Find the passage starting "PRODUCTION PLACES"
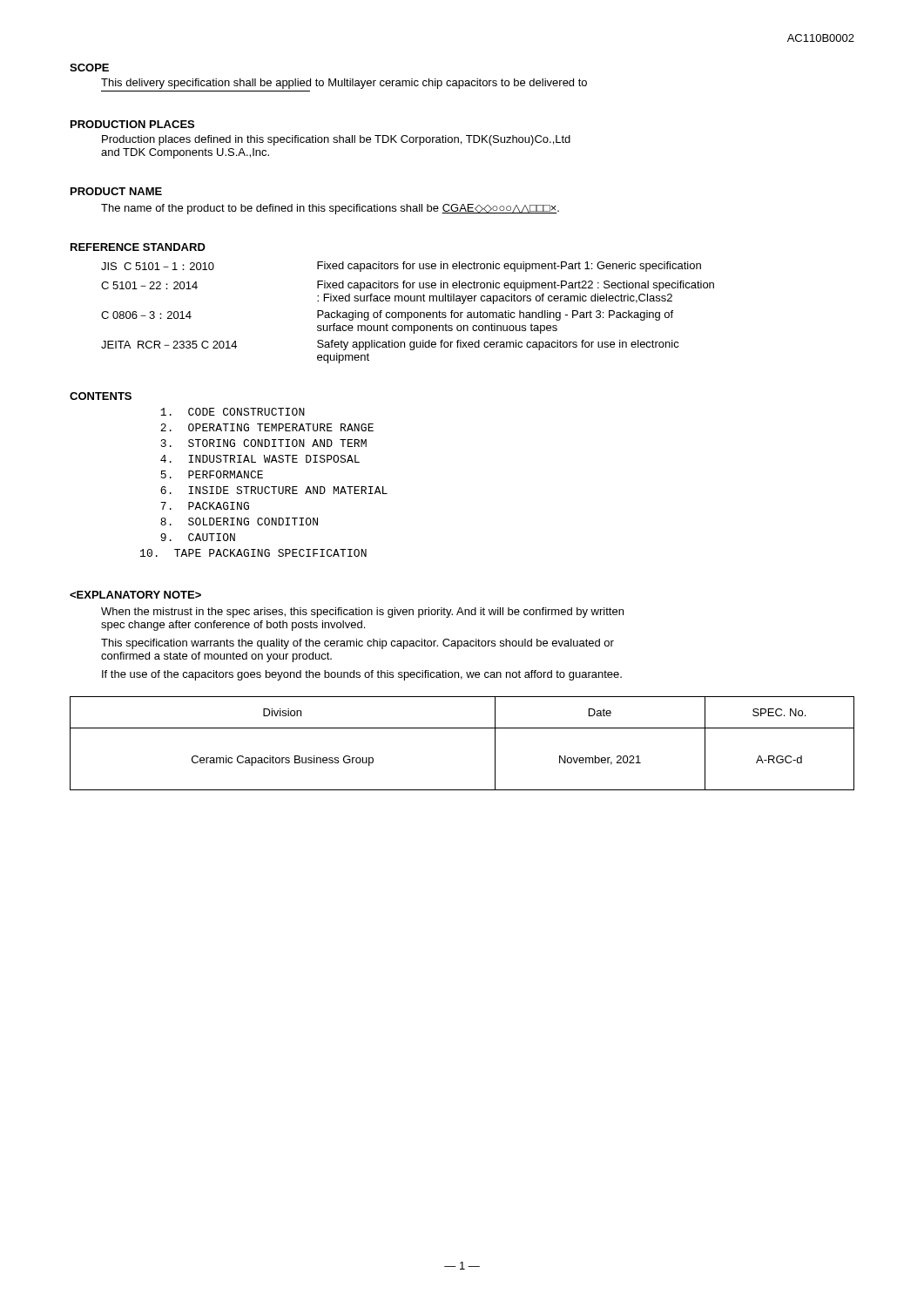Viewport: 924px width, 1307px height. (x=132, y=124)
